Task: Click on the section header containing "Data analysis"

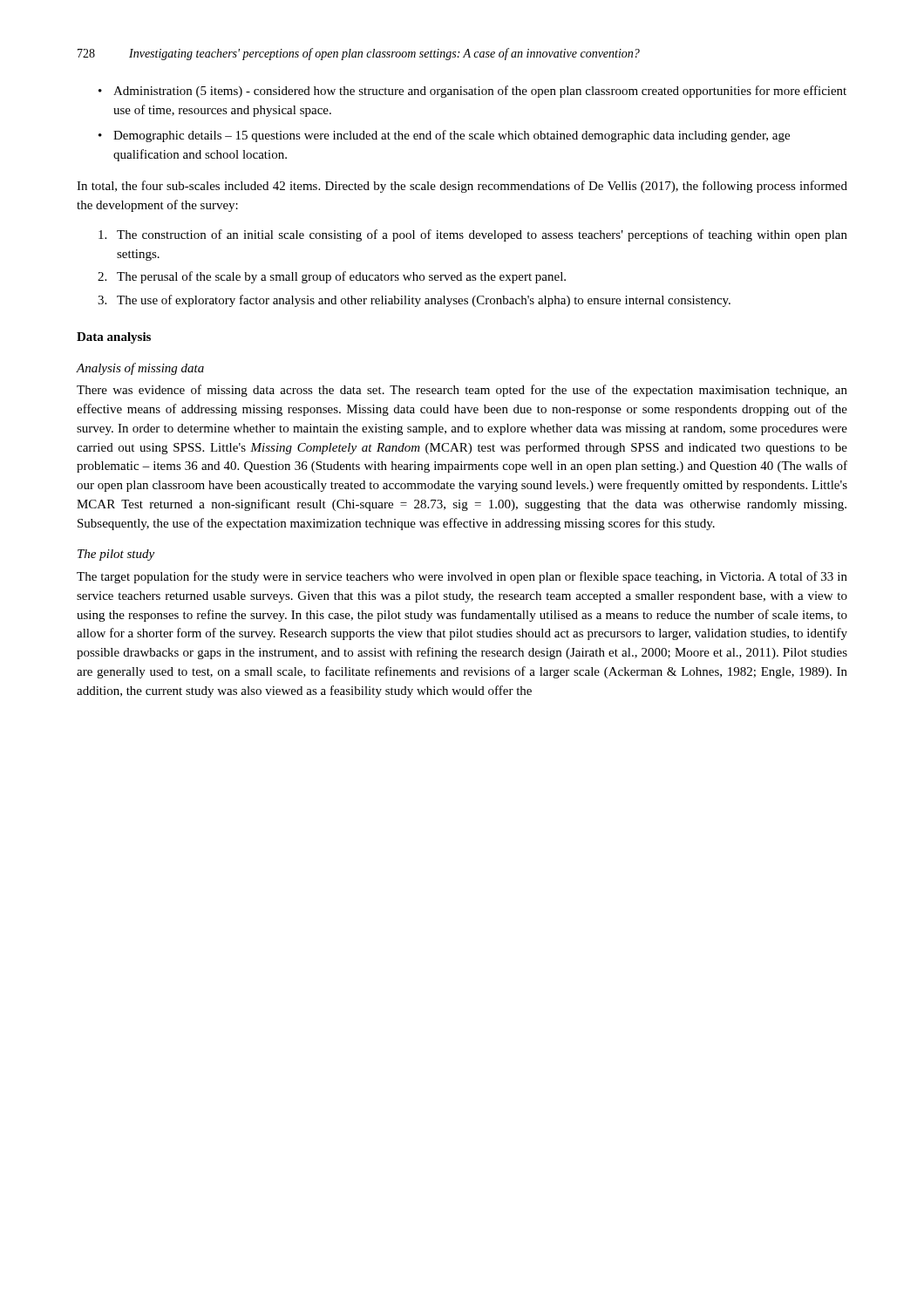Action: [x=114, y=336]
